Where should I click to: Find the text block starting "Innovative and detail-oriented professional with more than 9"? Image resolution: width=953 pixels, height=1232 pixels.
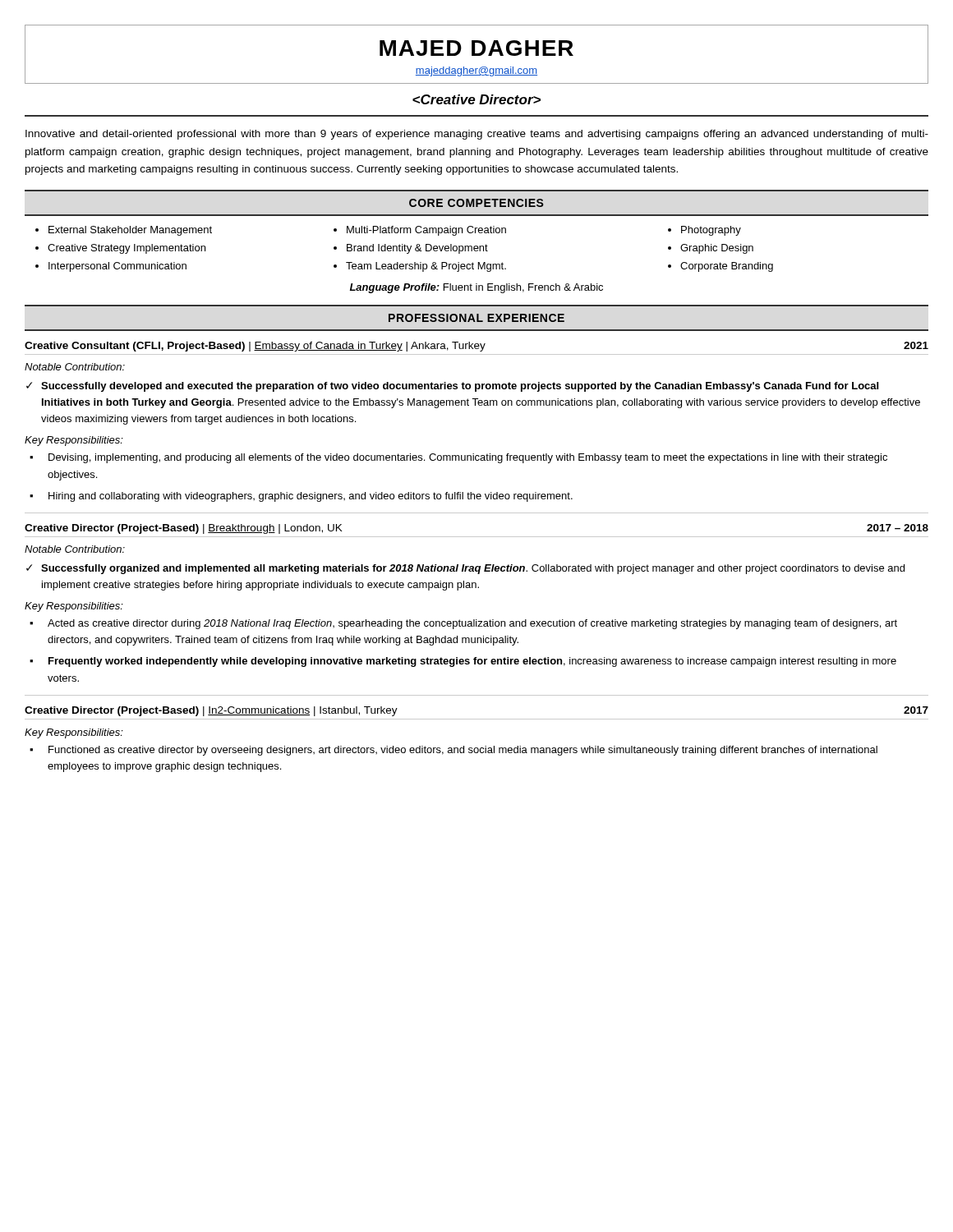pyautogui.click(x=476, y=151)
